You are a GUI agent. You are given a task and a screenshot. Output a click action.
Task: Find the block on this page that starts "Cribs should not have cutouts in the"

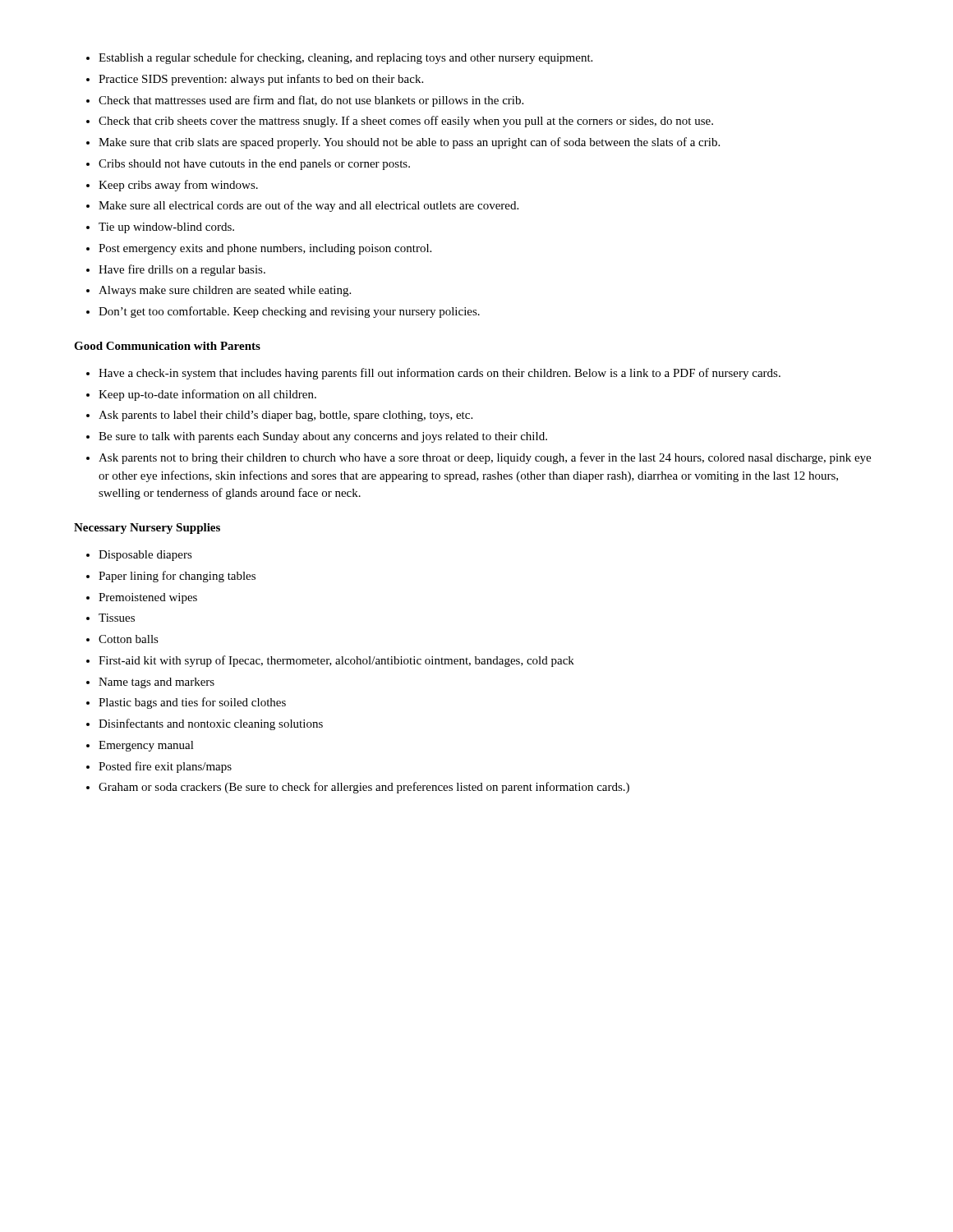[x=254, y=165]
